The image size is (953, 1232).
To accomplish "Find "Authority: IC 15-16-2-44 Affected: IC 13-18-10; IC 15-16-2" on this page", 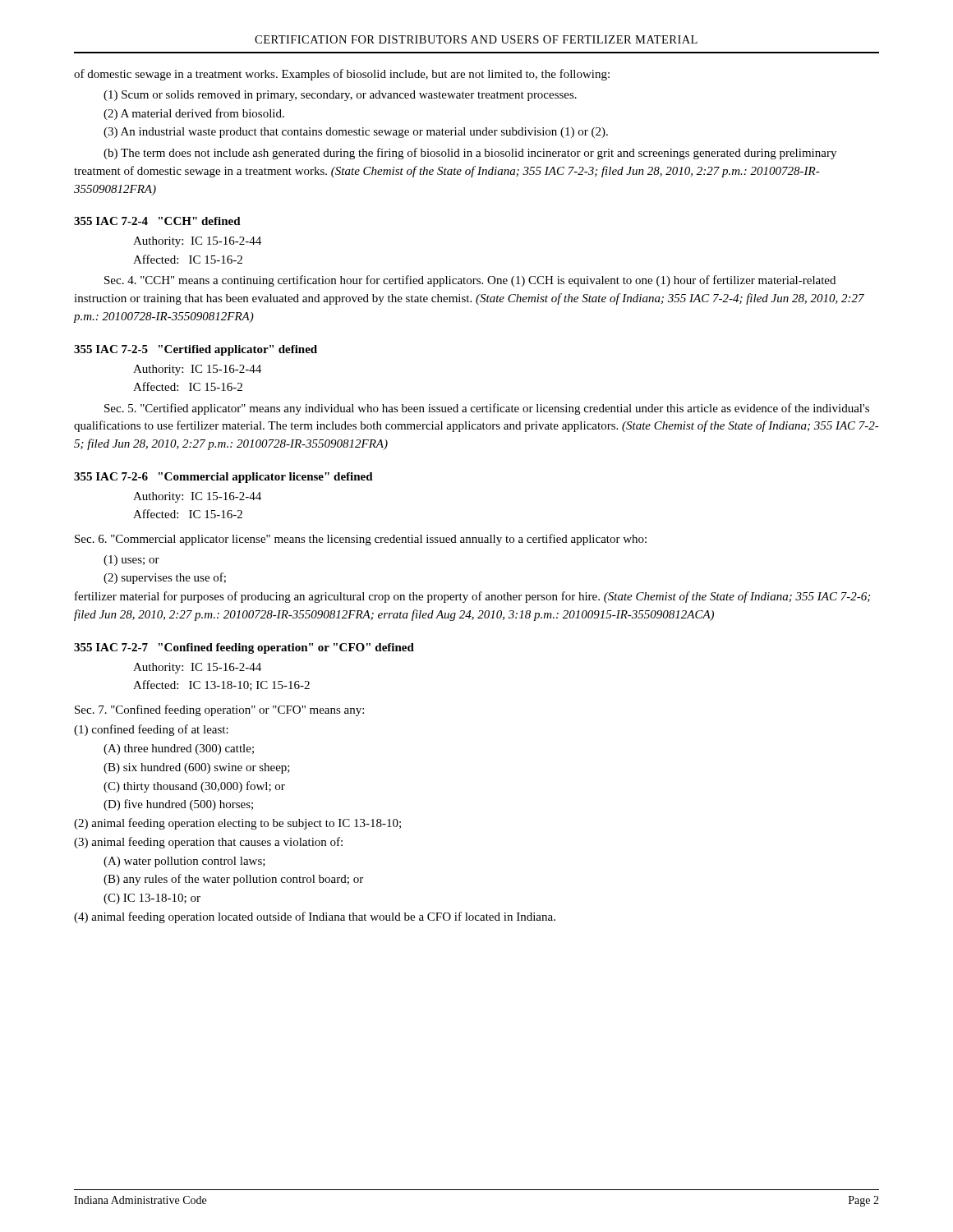I will tap(197, 668).
